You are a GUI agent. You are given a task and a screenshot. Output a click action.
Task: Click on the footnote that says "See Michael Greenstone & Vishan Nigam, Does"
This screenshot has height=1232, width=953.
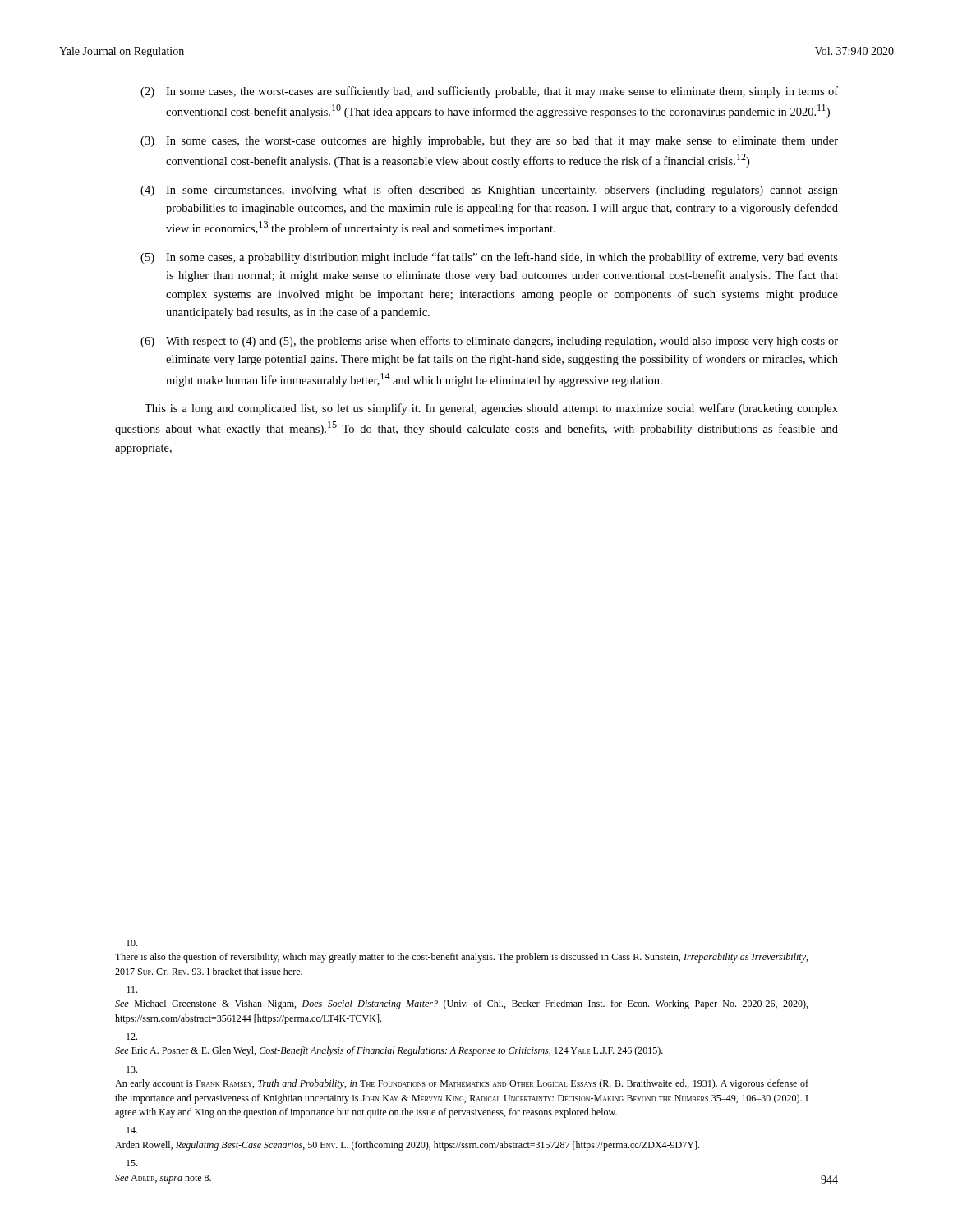coord(462,1004)
